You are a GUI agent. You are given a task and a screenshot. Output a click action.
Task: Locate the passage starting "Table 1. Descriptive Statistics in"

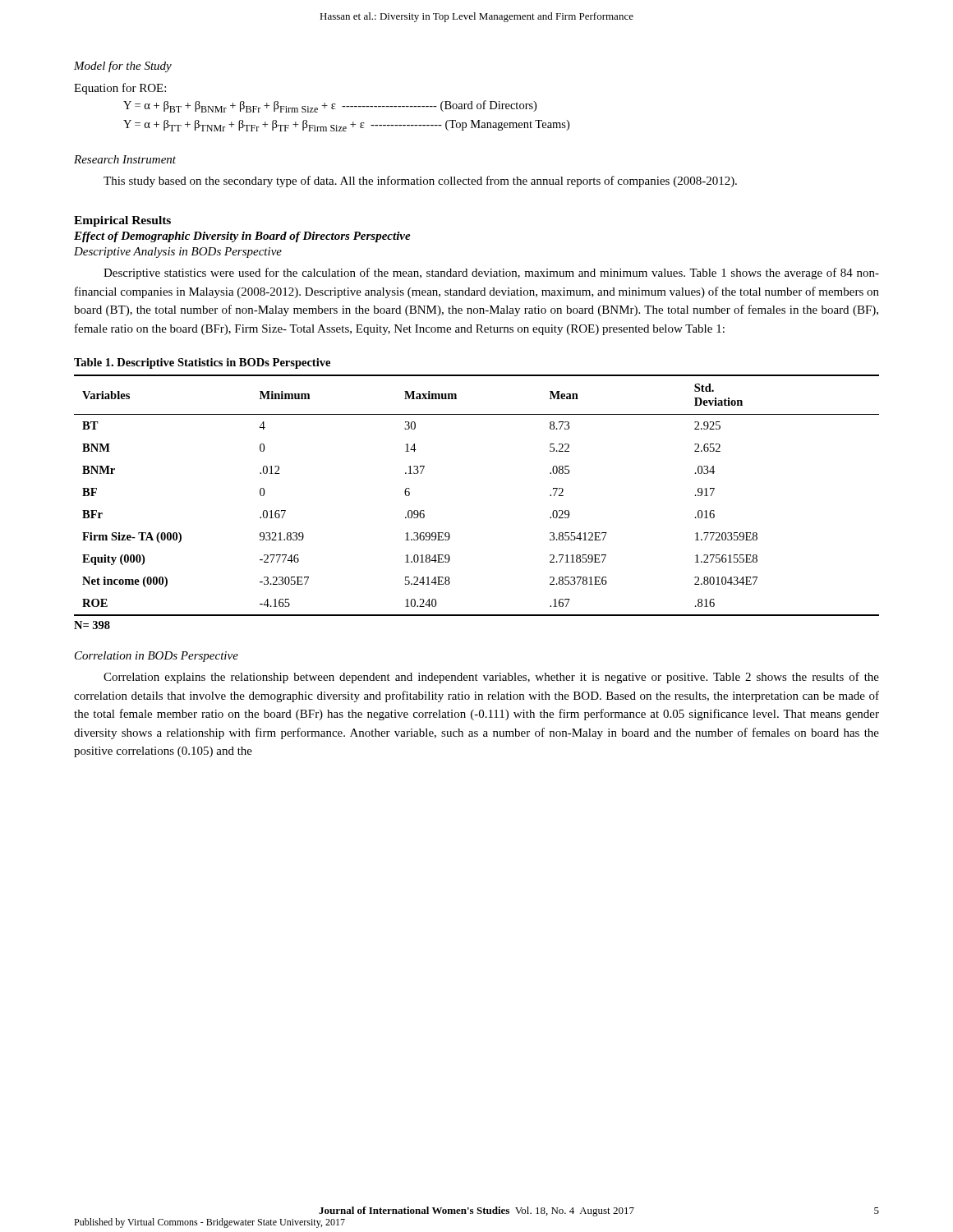pyautogui.click(x=202, y=362)
